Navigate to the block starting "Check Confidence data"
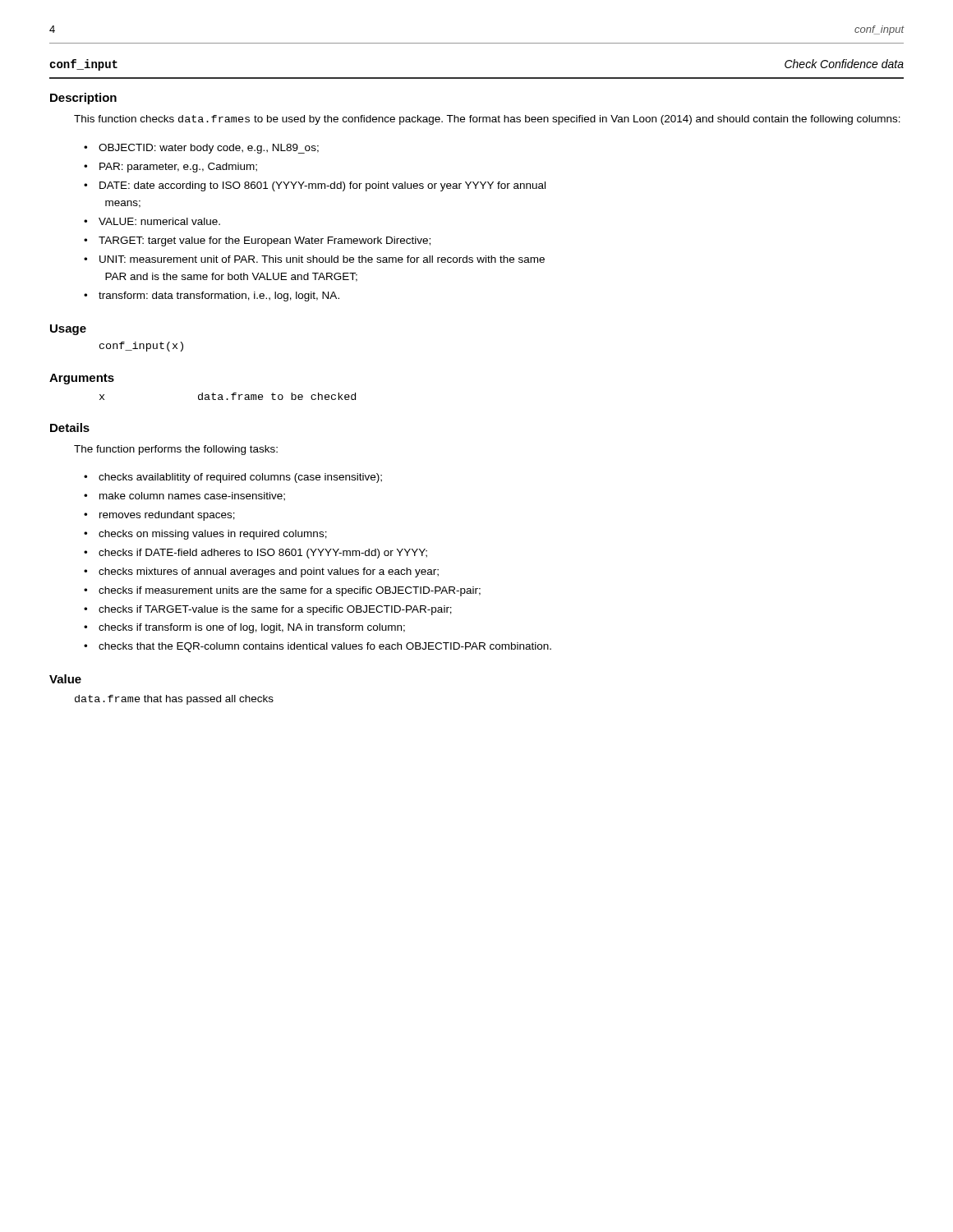Image resolution: width=953 pixels, height=1232 pixels. tap(844, 64)
